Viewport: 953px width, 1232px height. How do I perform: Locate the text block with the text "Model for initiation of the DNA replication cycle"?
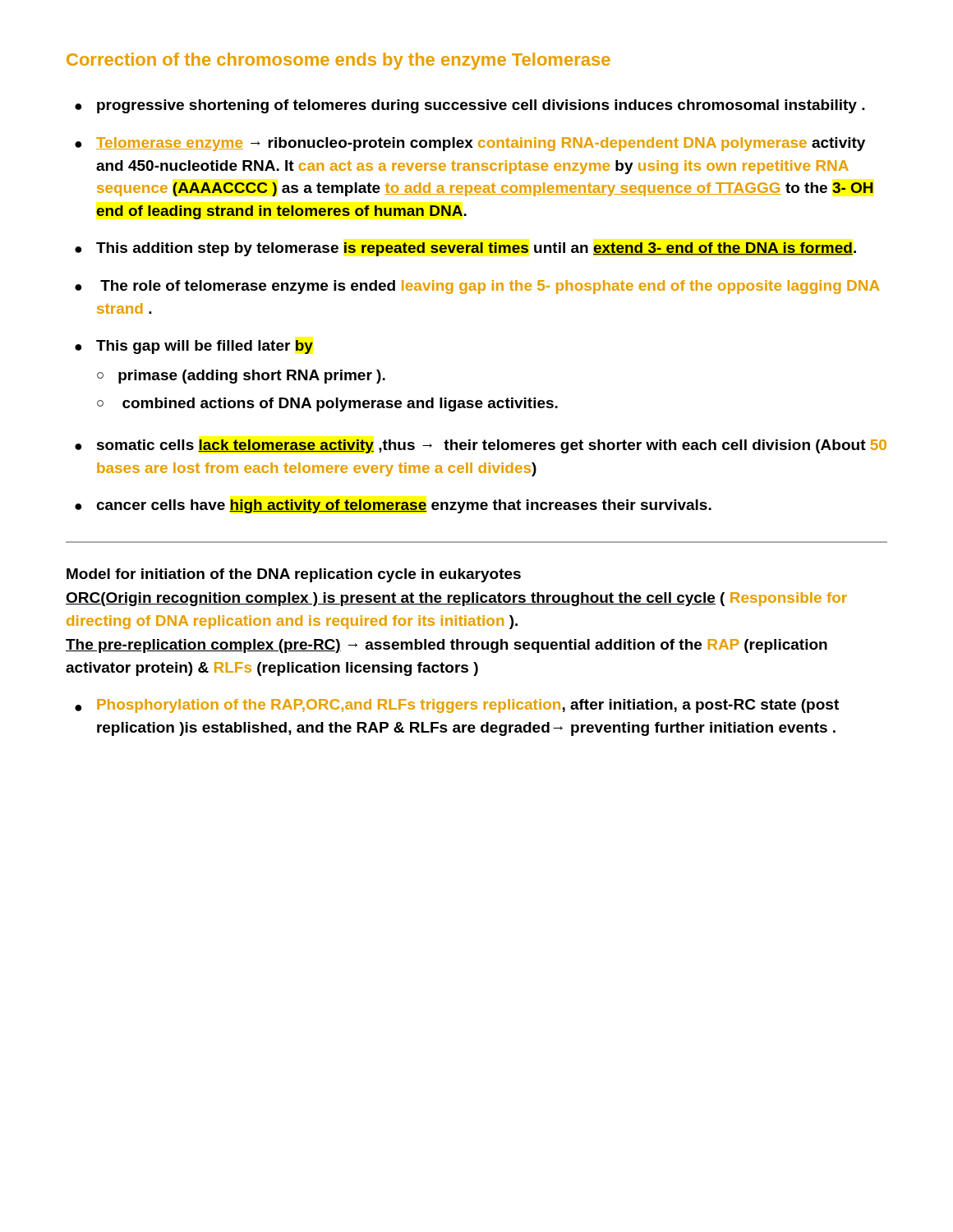tap(476, 621)
